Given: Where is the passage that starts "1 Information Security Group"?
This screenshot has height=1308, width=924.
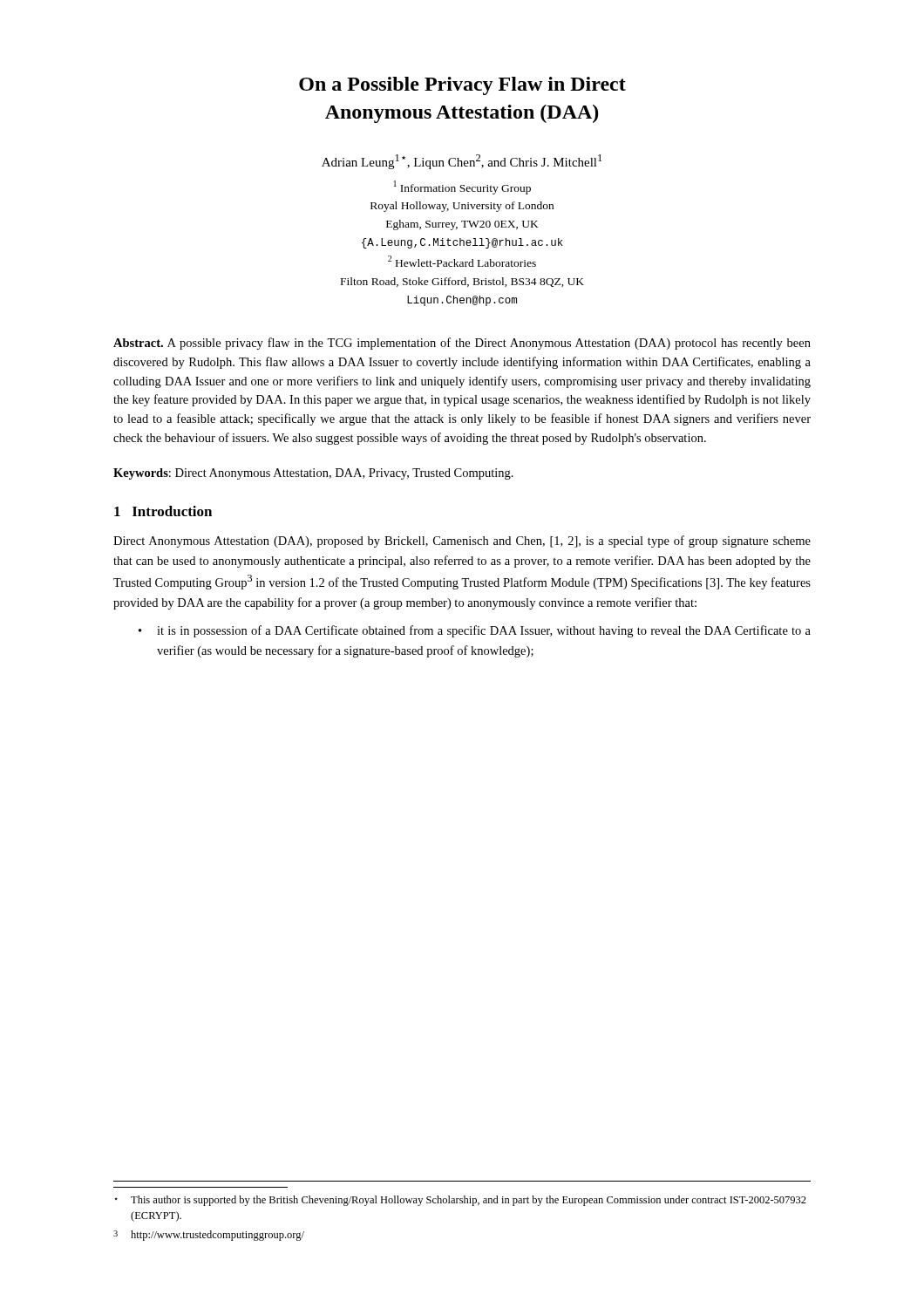Looking at the screenshot, I should (462, 243).
